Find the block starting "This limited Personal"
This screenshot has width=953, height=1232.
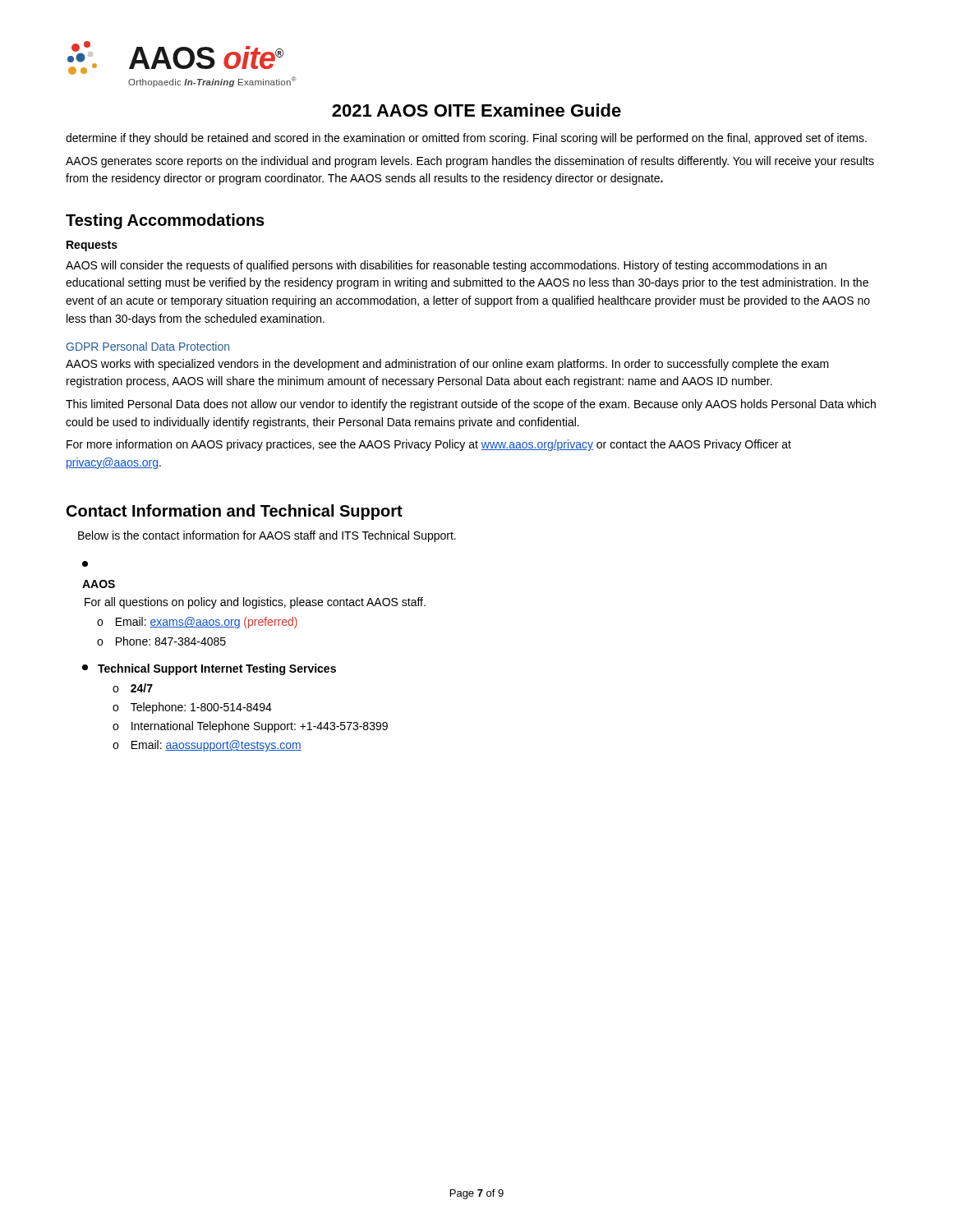pos(471,413)
